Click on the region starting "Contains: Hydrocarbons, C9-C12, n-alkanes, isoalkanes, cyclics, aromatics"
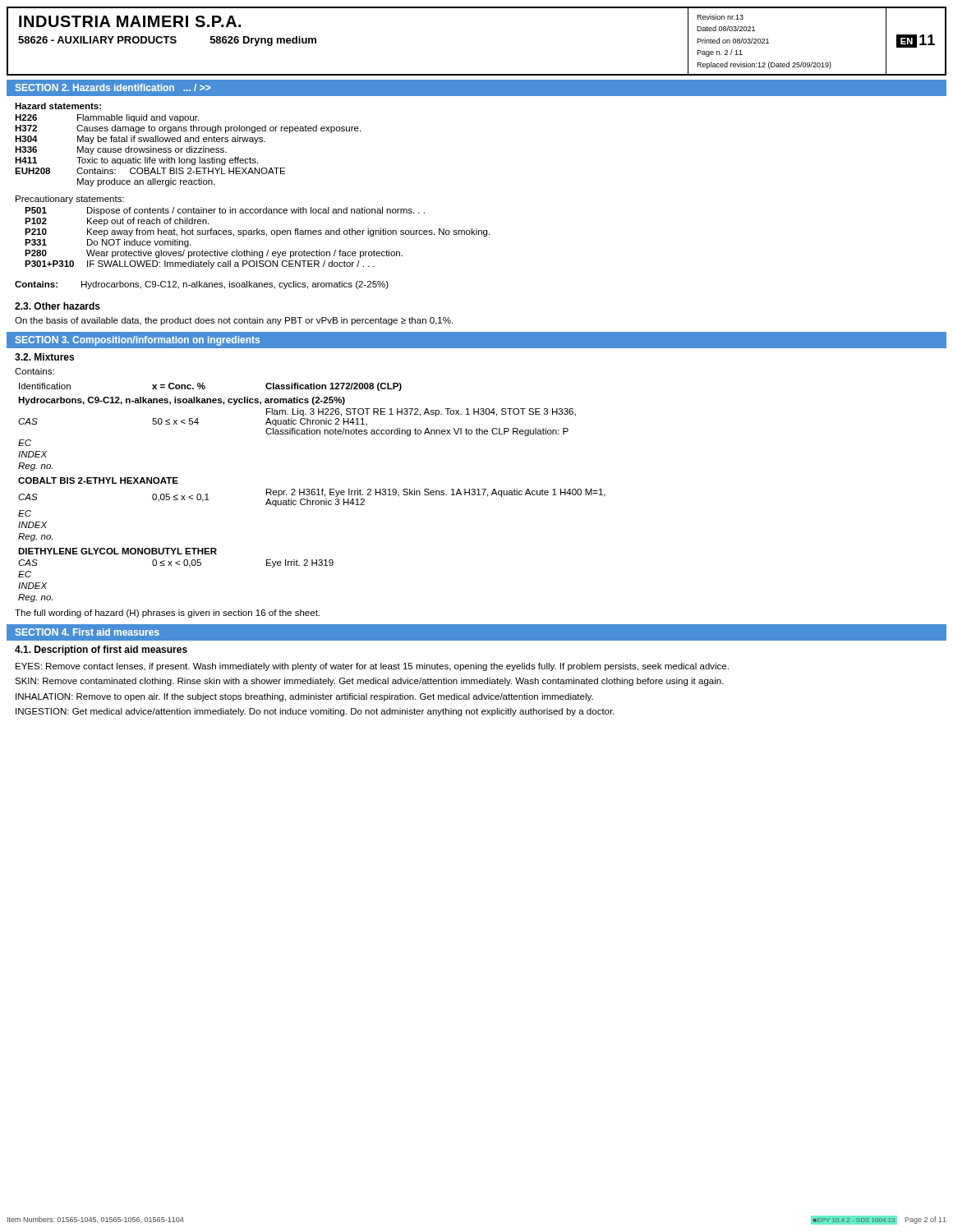Screen dimensions: 1232x953 202,285
